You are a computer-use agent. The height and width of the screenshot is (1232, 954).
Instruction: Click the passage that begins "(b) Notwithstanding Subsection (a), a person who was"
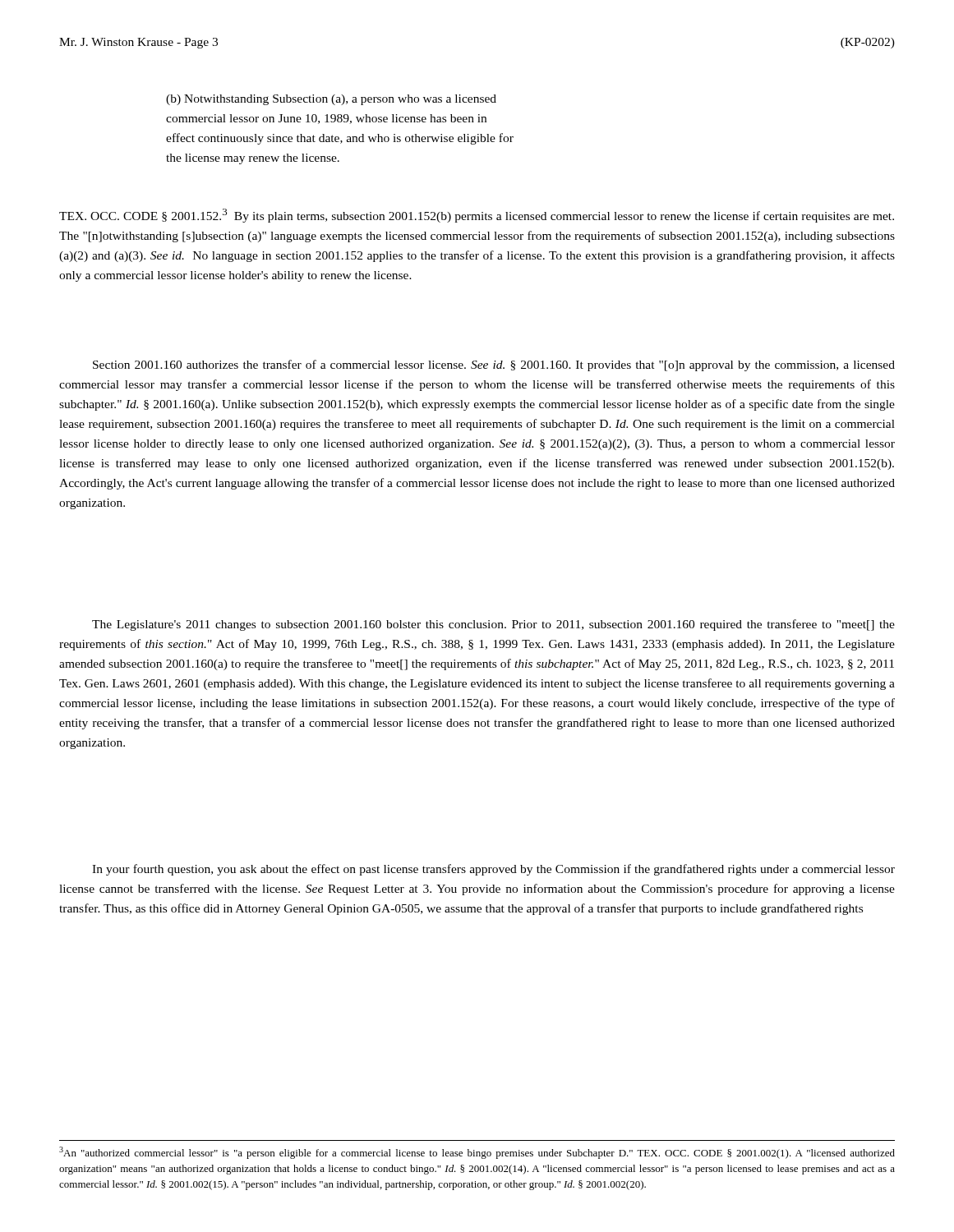(477, 128)
